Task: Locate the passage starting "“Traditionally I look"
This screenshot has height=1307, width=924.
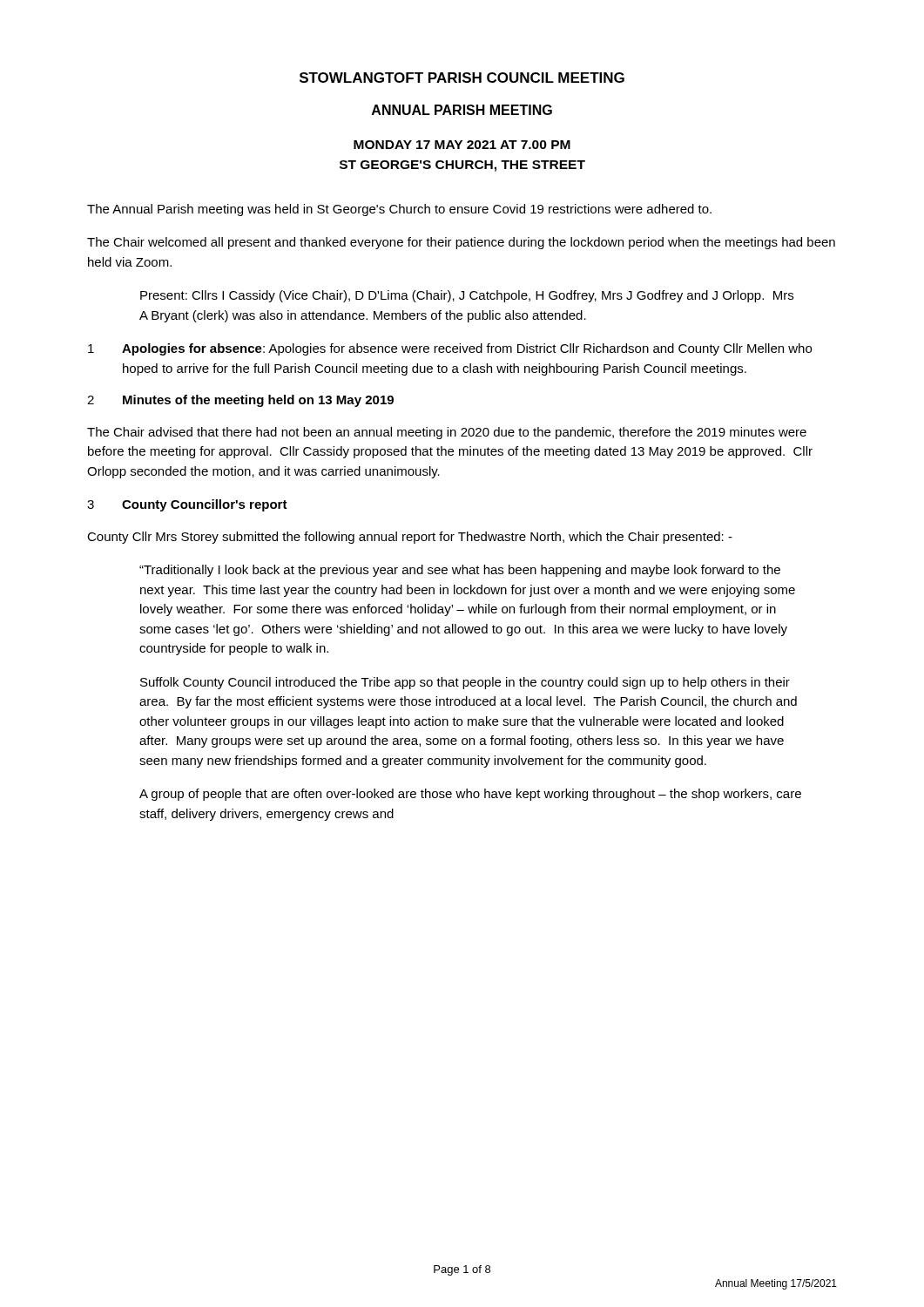Action: pyautogui.click(x=467, y=609)
